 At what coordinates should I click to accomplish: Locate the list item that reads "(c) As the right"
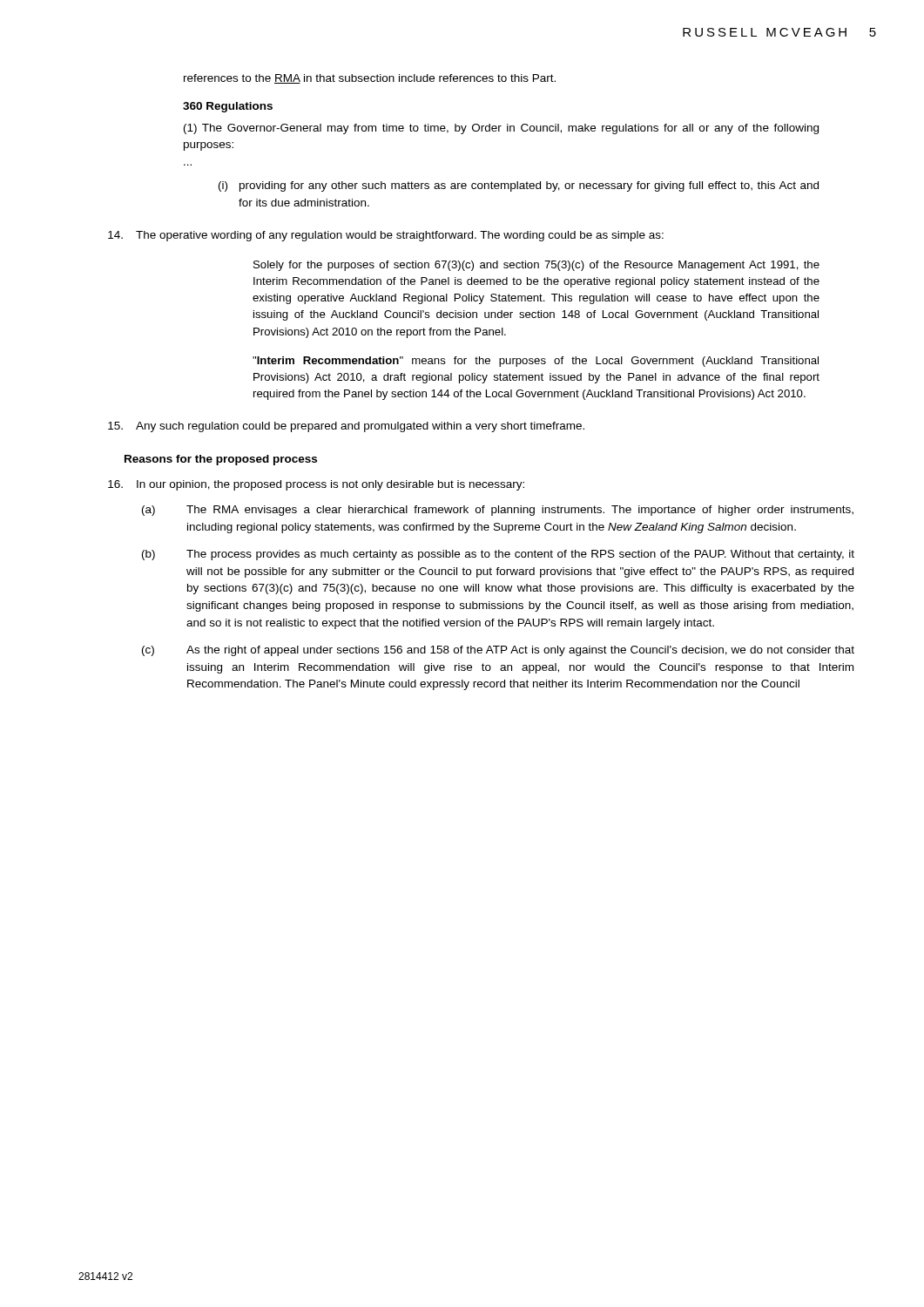pyautogui.click(x=489, y=667)
